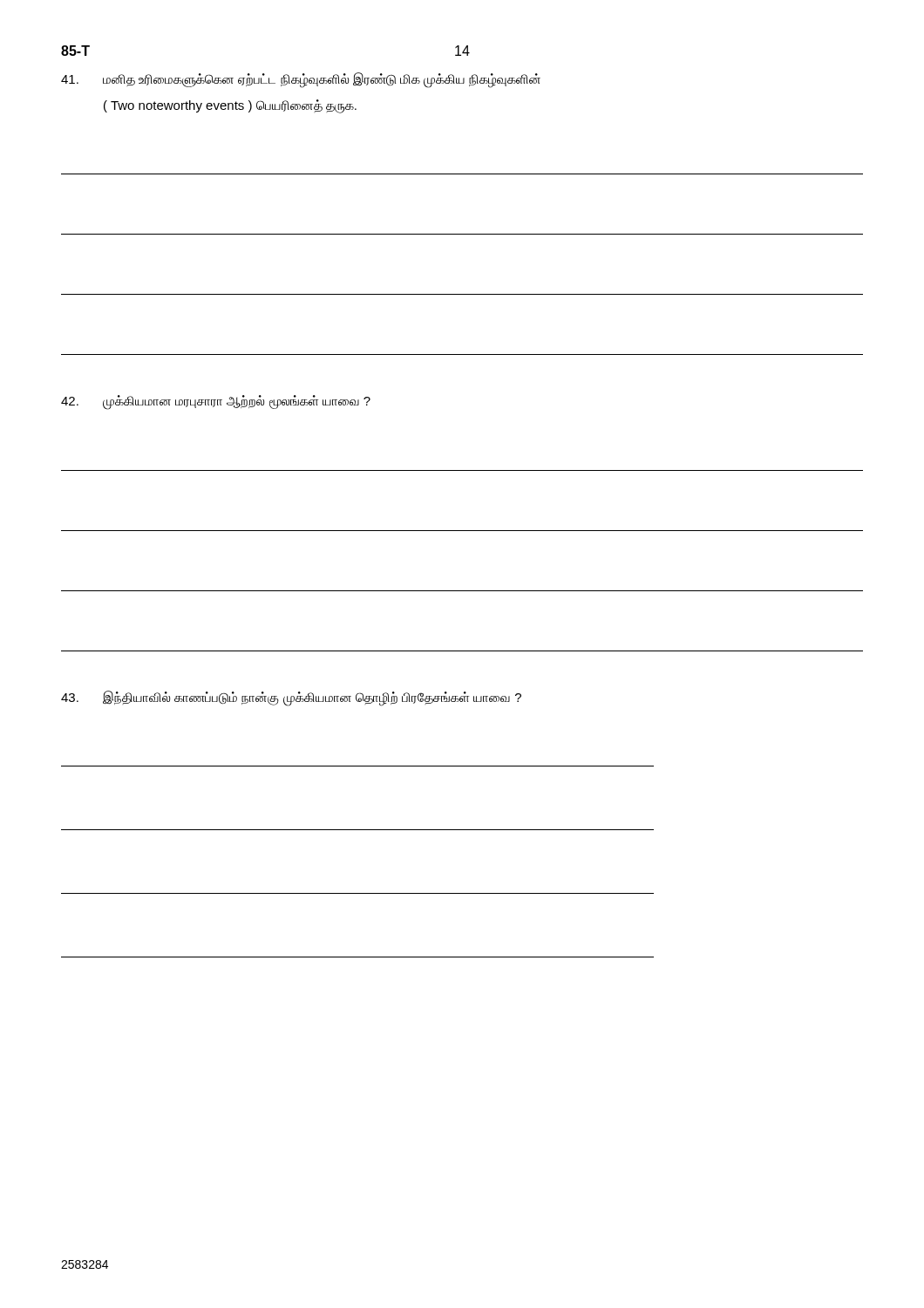
Task: Click the passage that begins "இந்தியாவில் காணப்படும் நான்கு முக்கியமான தொழிற் பிரதேசங்கள்"
Action: 462,697
